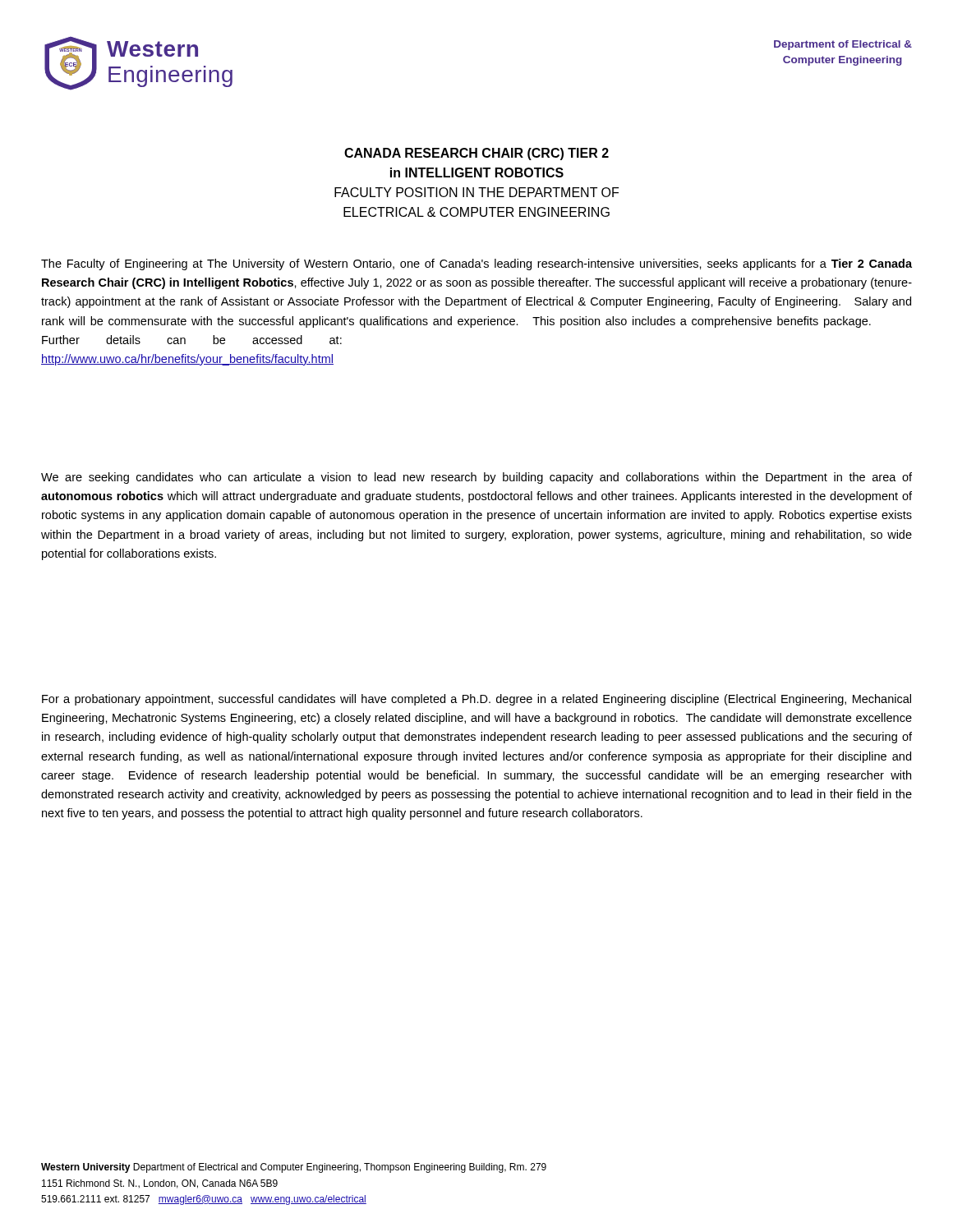Screen dimensions: 1232x953
Task: Click on the text block that reads "The Faculty of Engineering at The"
Action: pos(476,311)
